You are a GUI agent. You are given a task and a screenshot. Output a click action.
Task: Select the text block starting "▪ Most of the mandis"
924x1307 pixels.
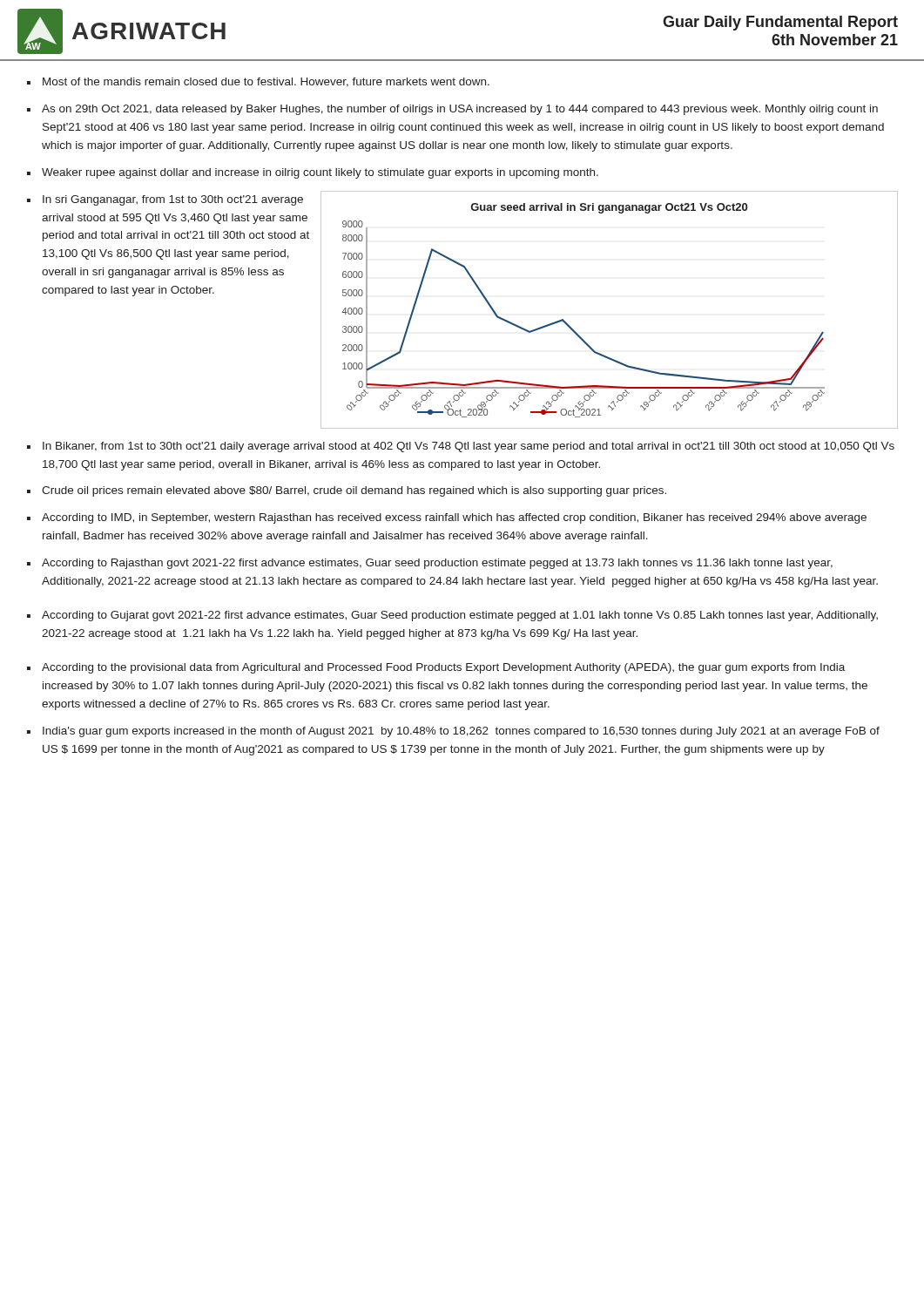coord(462,82)
